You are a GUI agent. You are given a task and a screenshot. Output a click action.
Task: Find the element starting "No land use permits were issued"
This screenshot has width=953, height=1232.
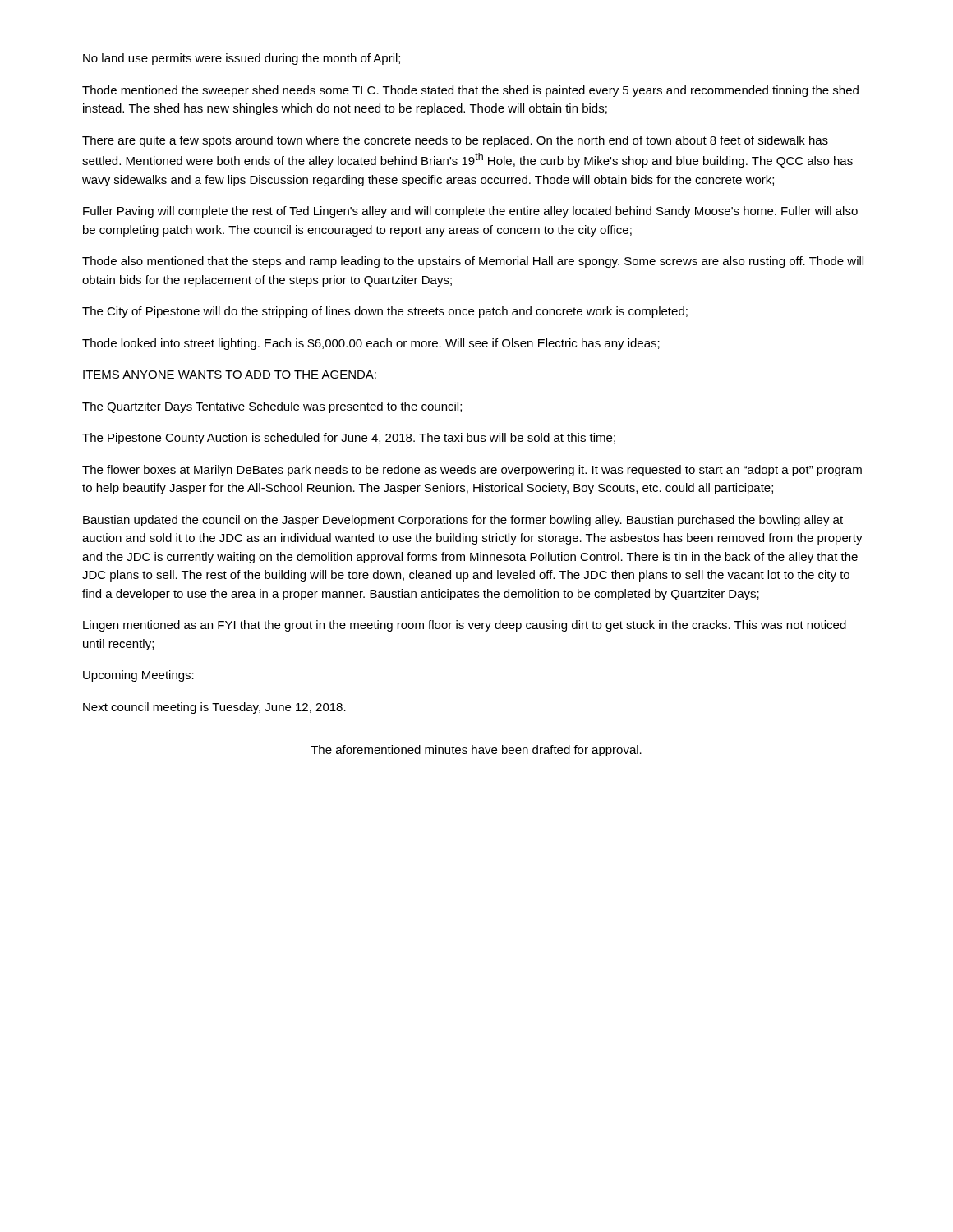click(242, 58)
